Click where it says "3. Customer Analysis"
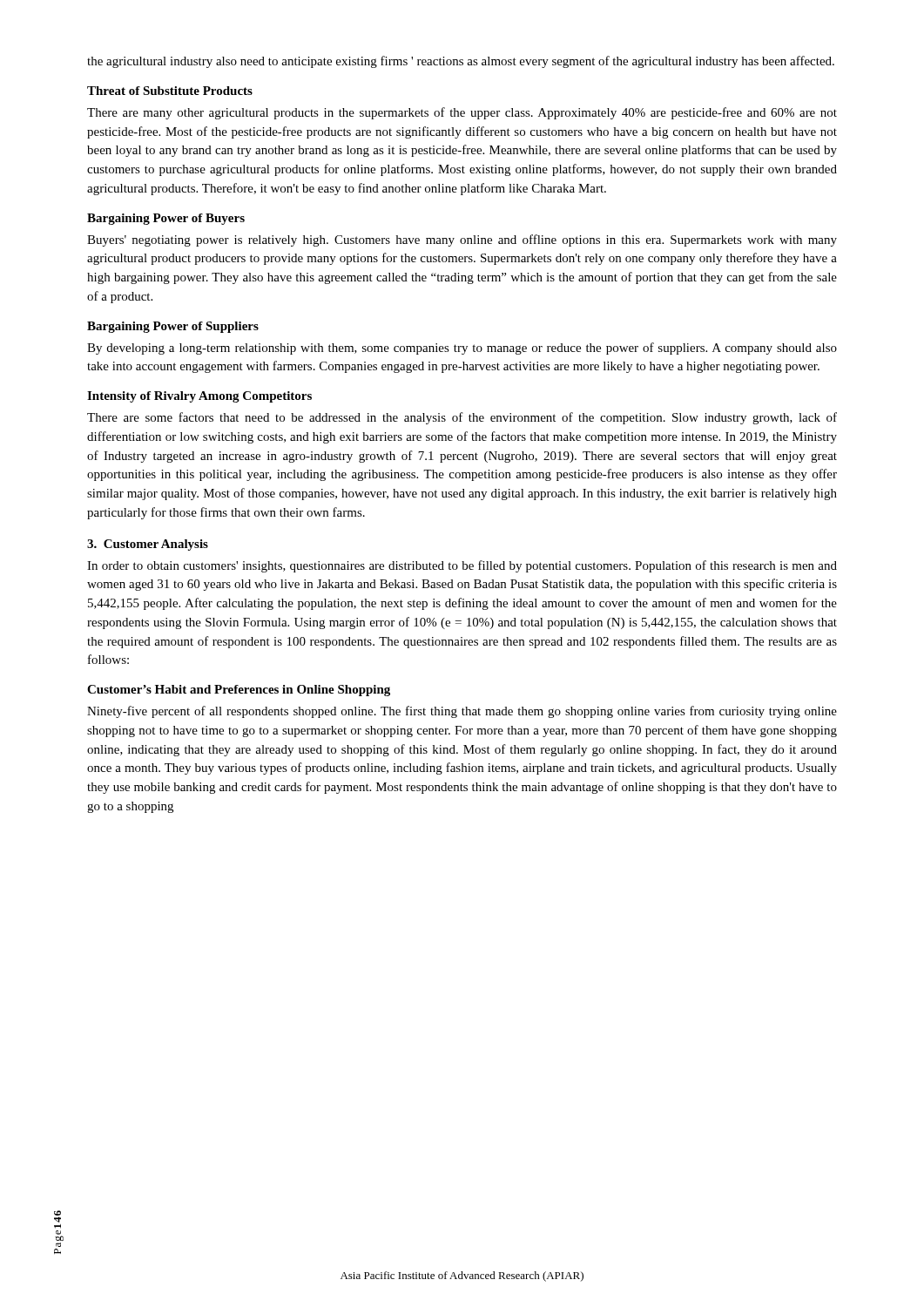 148,545
